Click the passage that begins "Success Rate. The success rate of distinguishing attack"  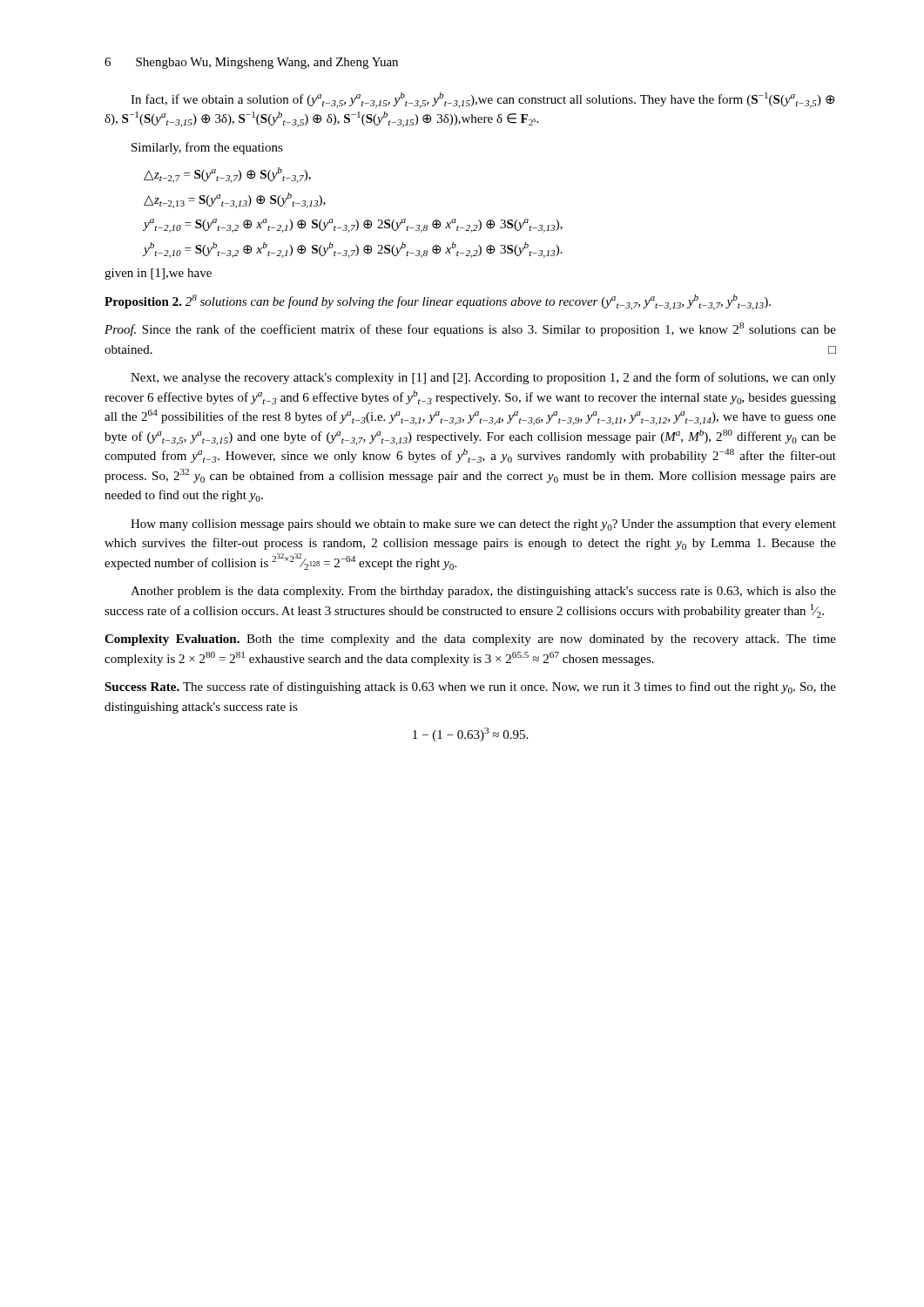tap(470, 696)
